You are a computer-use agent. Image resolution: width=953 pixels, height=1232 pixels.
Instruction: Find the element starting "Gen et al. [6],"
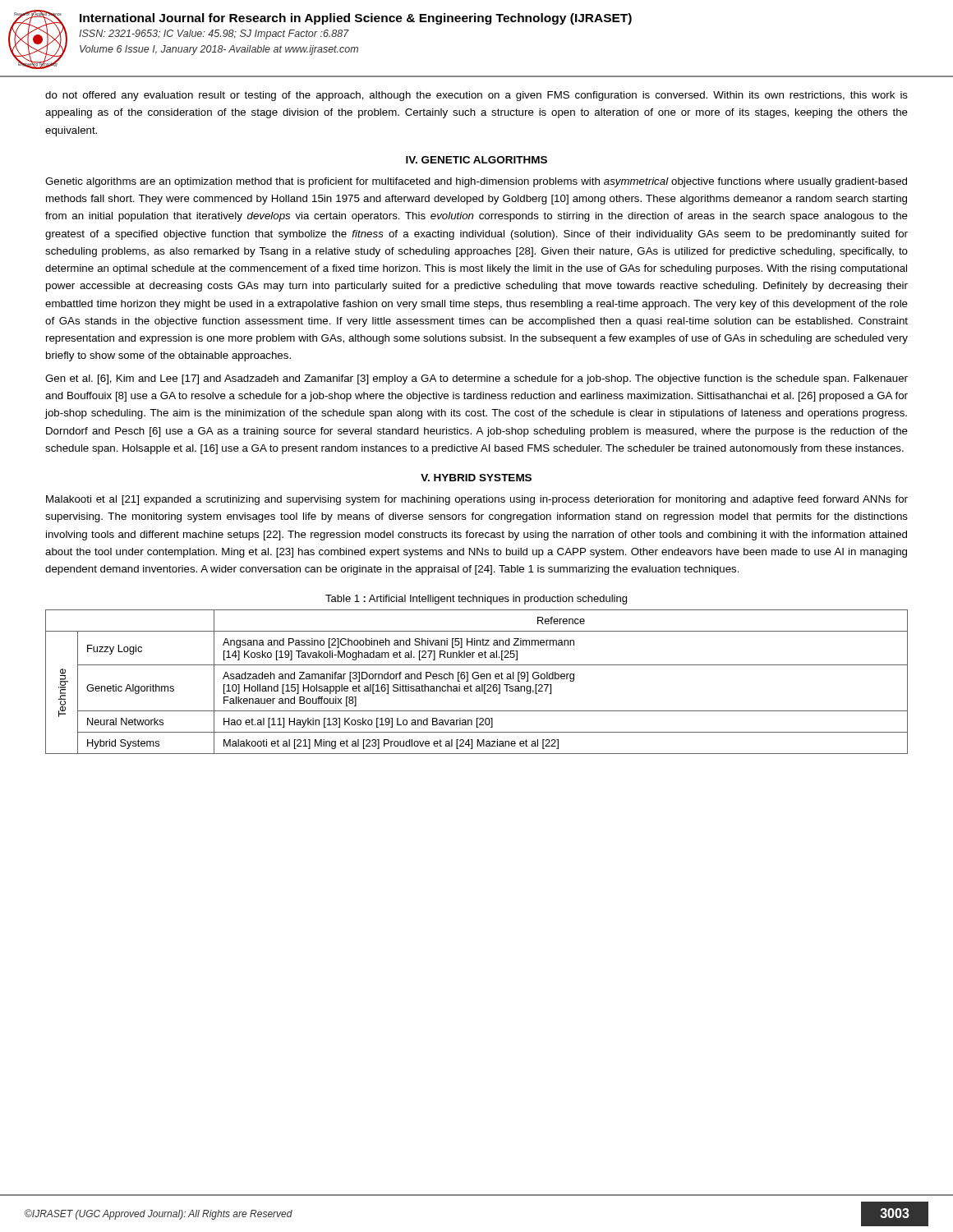tap(476, 413)
